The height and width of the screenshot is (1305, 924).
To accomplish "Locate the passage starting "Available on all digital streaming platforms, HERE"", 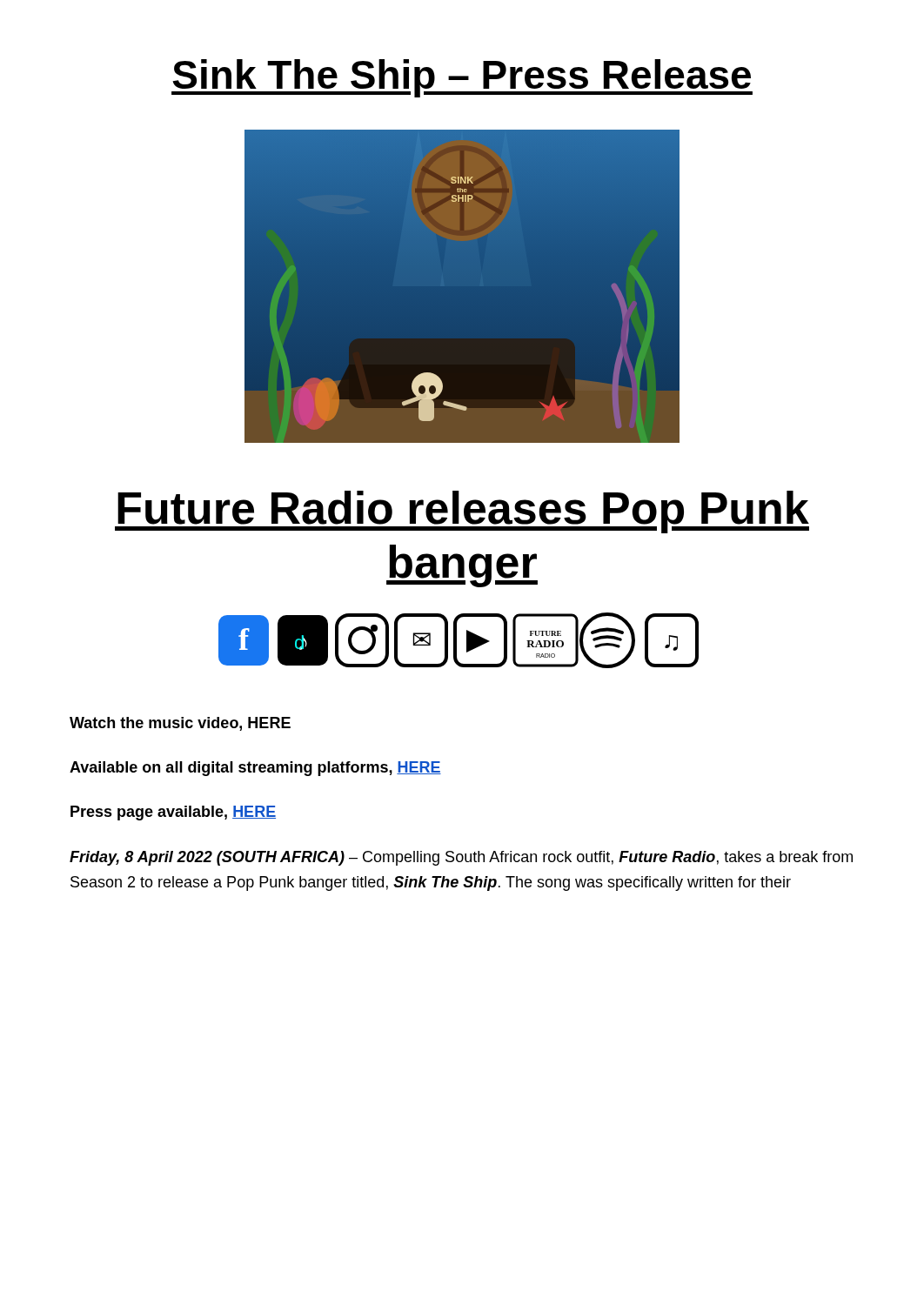I will 255,769.
